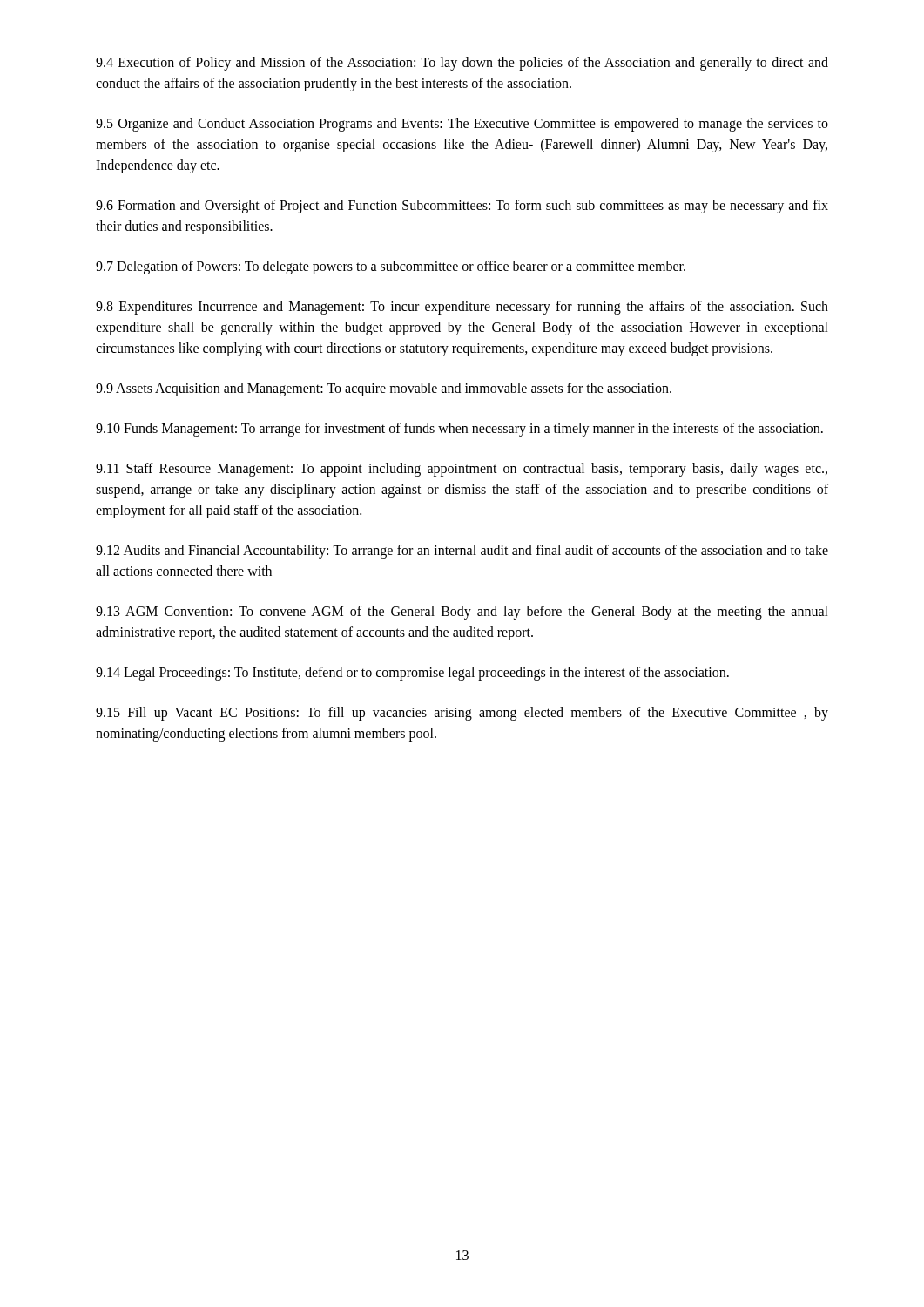Navigate to the passage starting "10 Funds Management: To arrange for"
Image resolution: width=924 pixels, height=1307 pixels.
[460, 428]
